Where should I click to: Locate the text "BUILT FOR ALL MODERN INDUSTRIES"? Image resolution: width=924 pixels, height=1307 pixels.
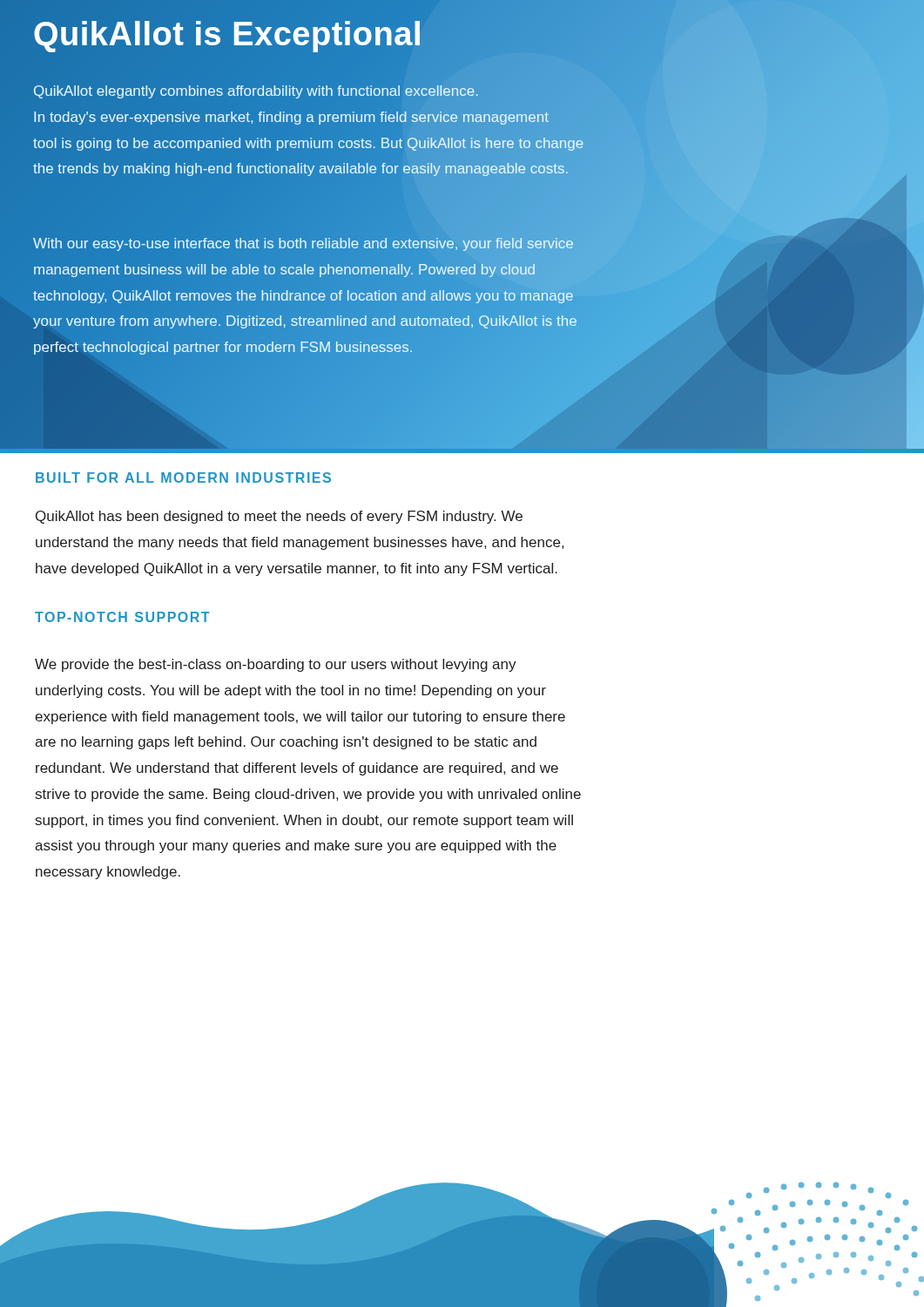pos(184,478)
